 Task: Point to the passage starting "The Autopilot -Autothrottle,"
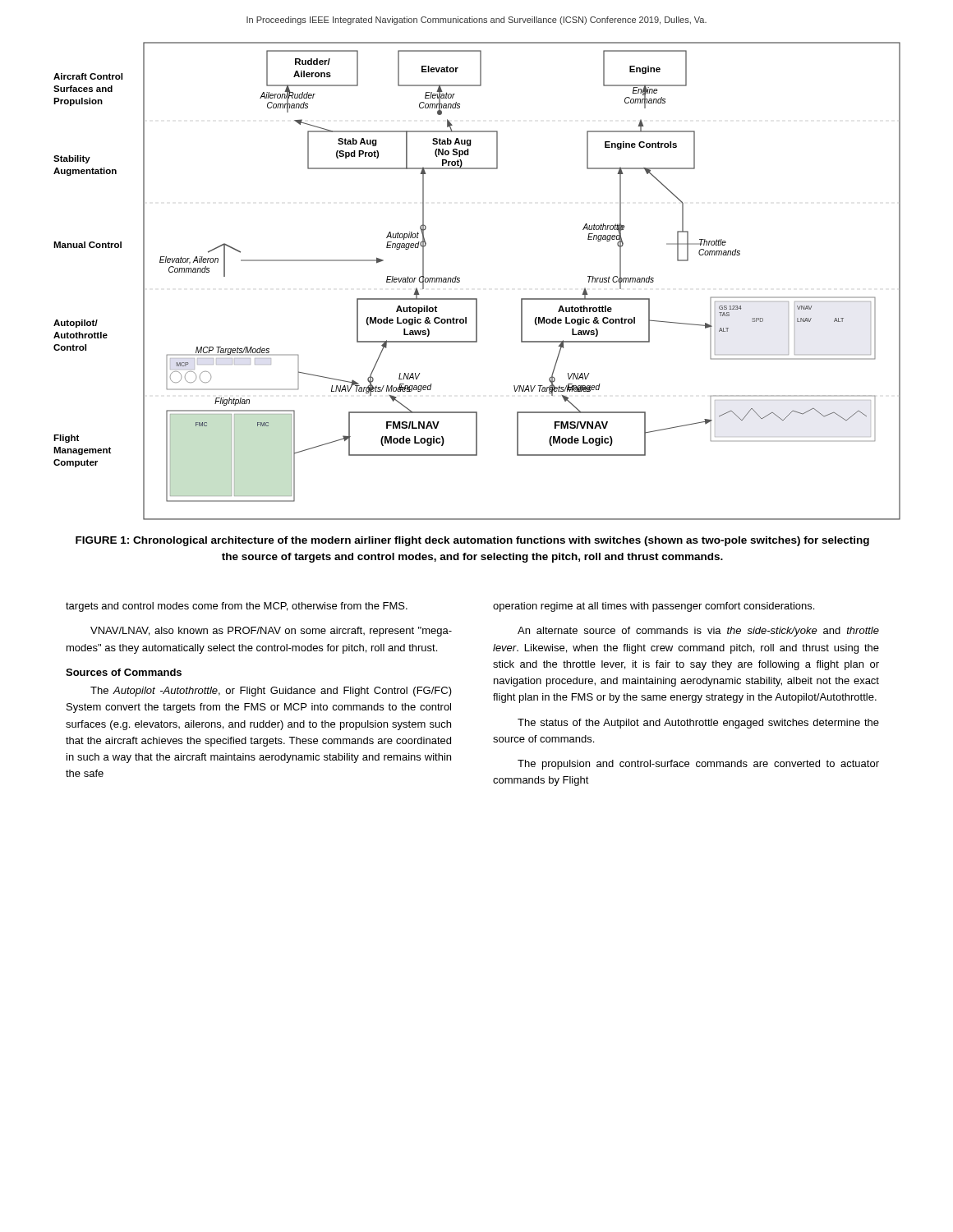(259, 732)
